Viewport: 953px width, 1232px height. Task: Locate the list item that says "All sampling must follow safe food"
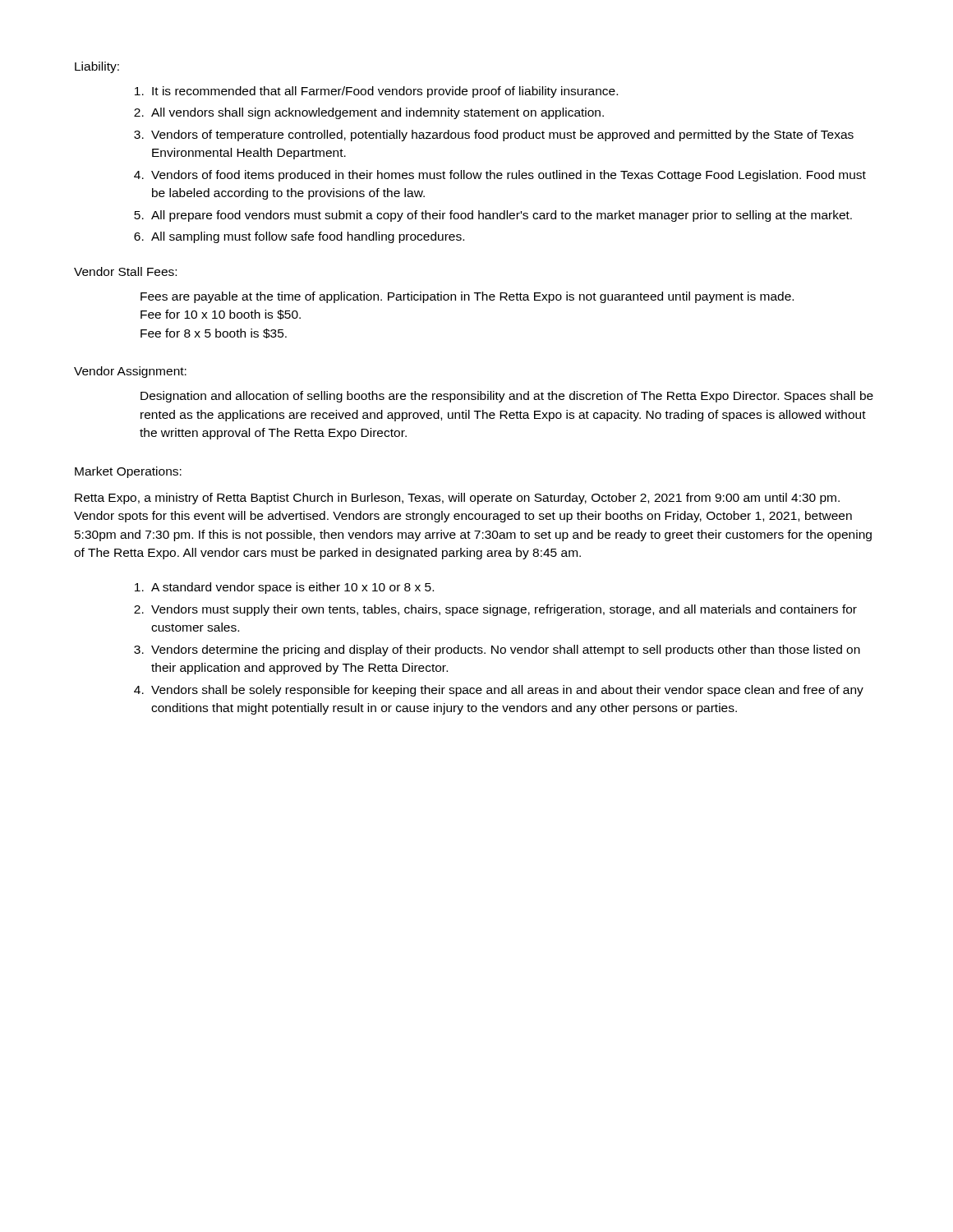[x=308, y=237]
